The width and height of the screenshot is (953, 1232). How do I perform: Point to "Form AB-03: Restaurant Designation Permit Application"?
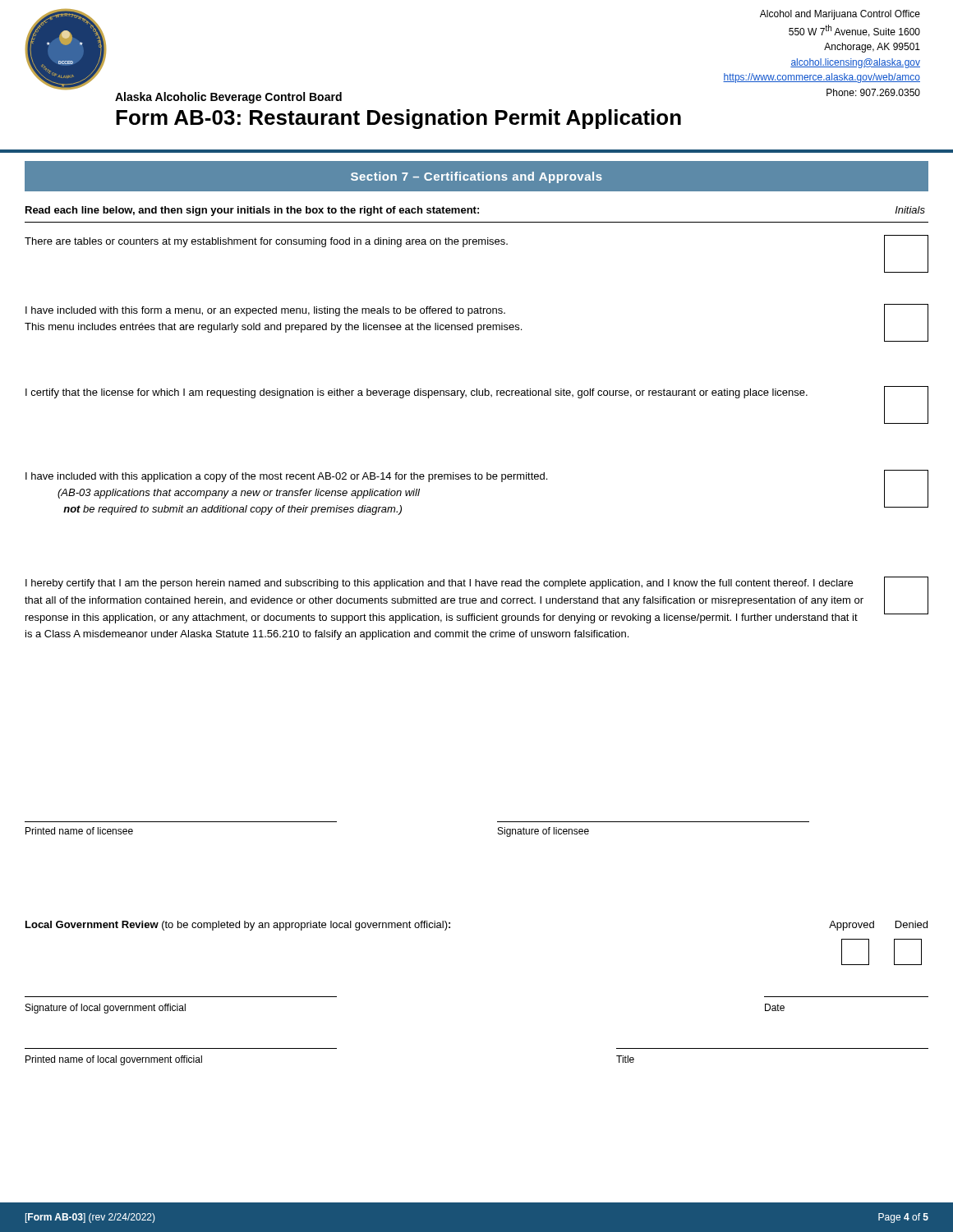pyautogui.click(x=398, y=118)
